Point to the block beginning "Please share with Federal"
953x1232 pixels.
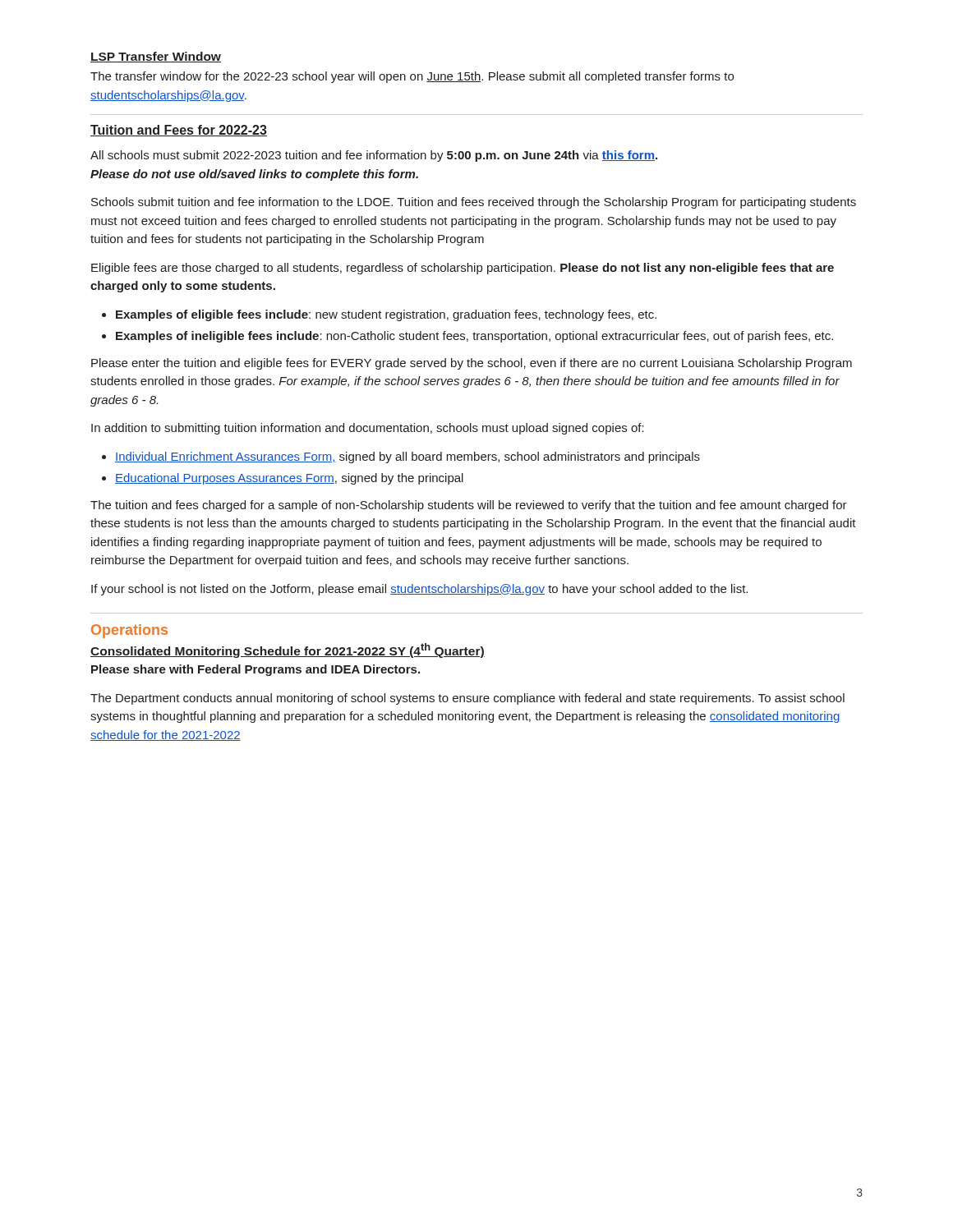coord(256,669)
